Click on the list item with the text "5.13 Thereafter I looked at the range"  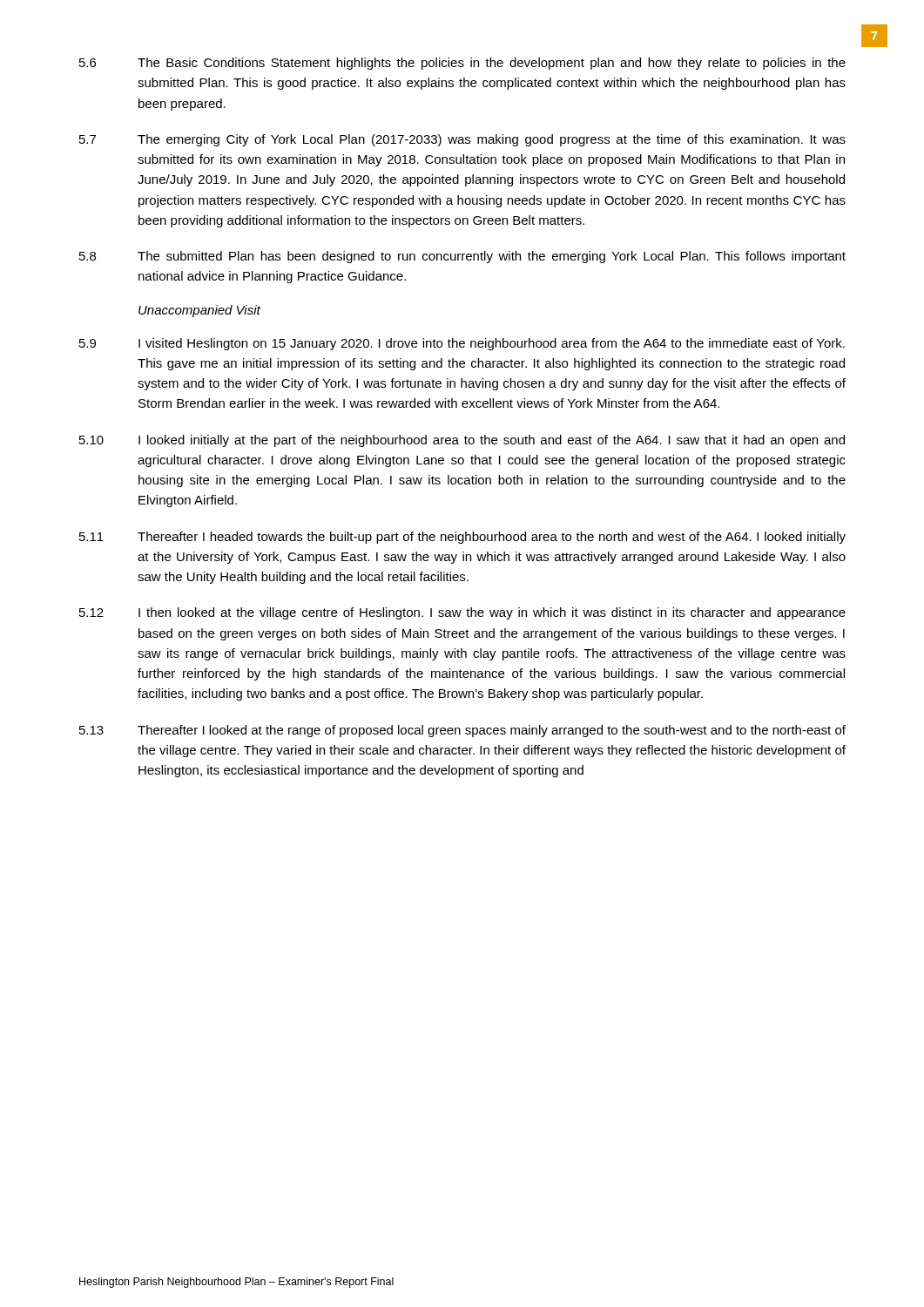click(x=462, y=750)
